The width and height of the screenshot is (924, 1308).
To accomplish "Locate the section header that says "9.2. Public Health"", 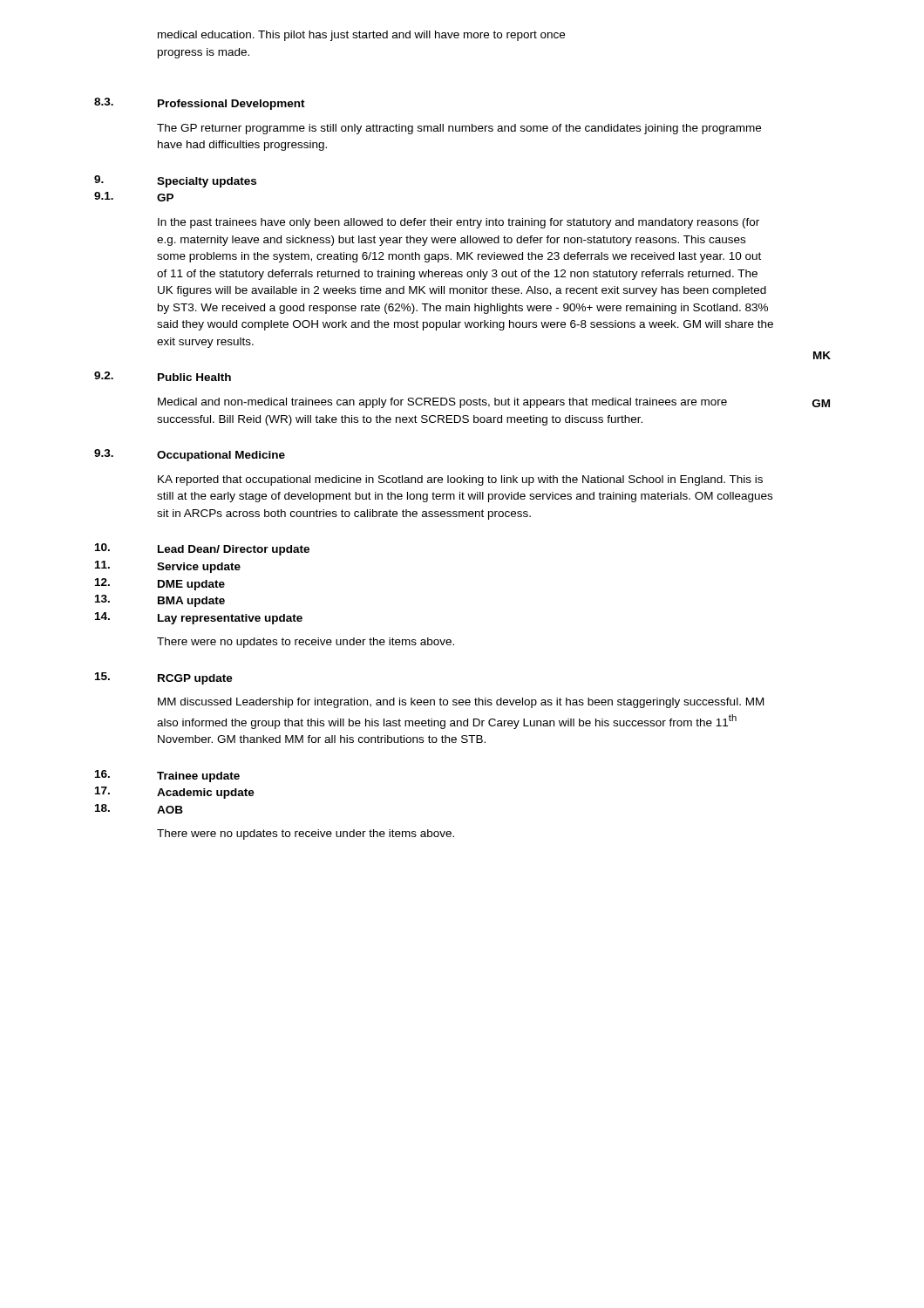I will coord(163,376).
